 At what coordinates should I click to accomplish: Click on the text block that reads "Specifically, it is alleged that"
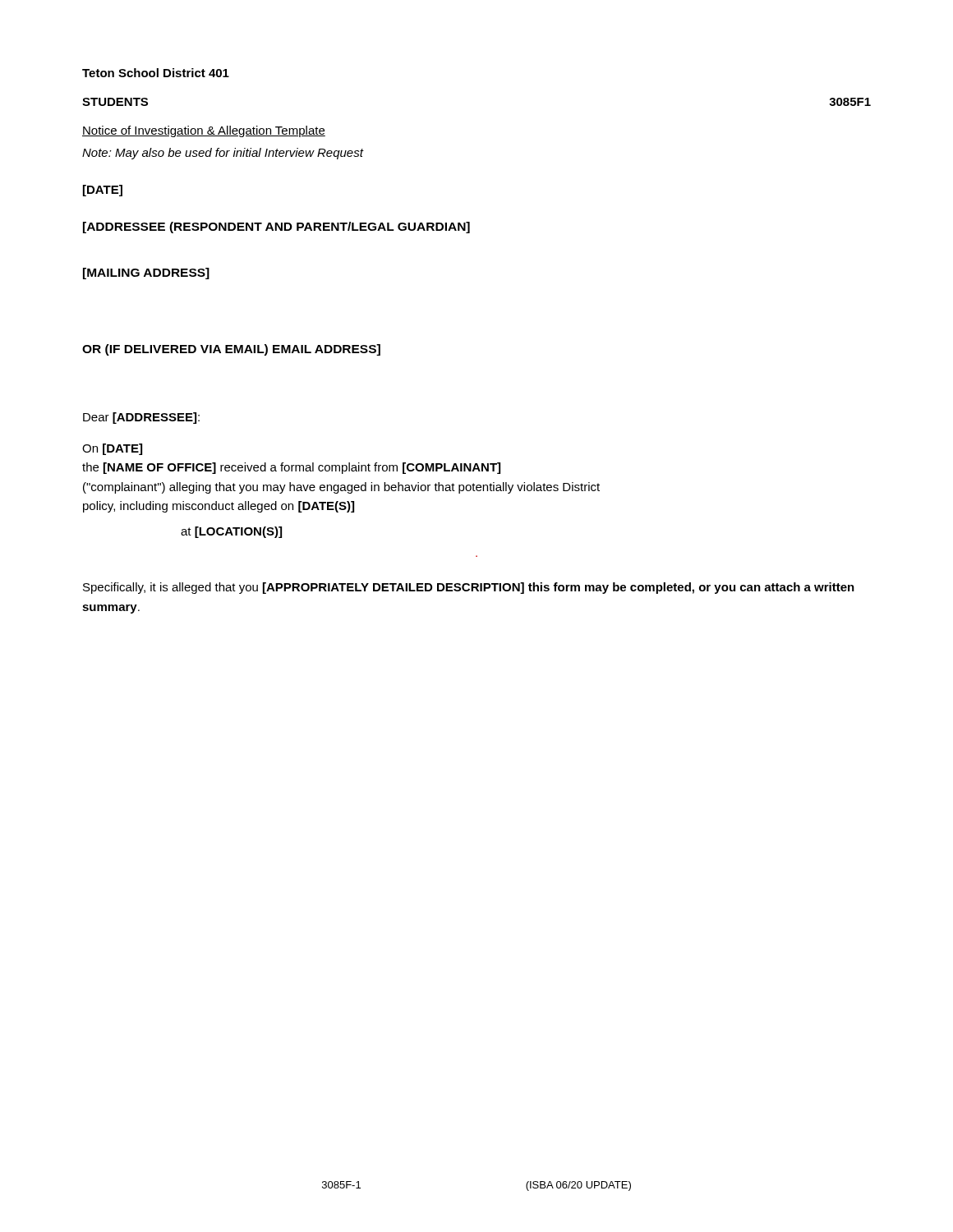[468, 597]
